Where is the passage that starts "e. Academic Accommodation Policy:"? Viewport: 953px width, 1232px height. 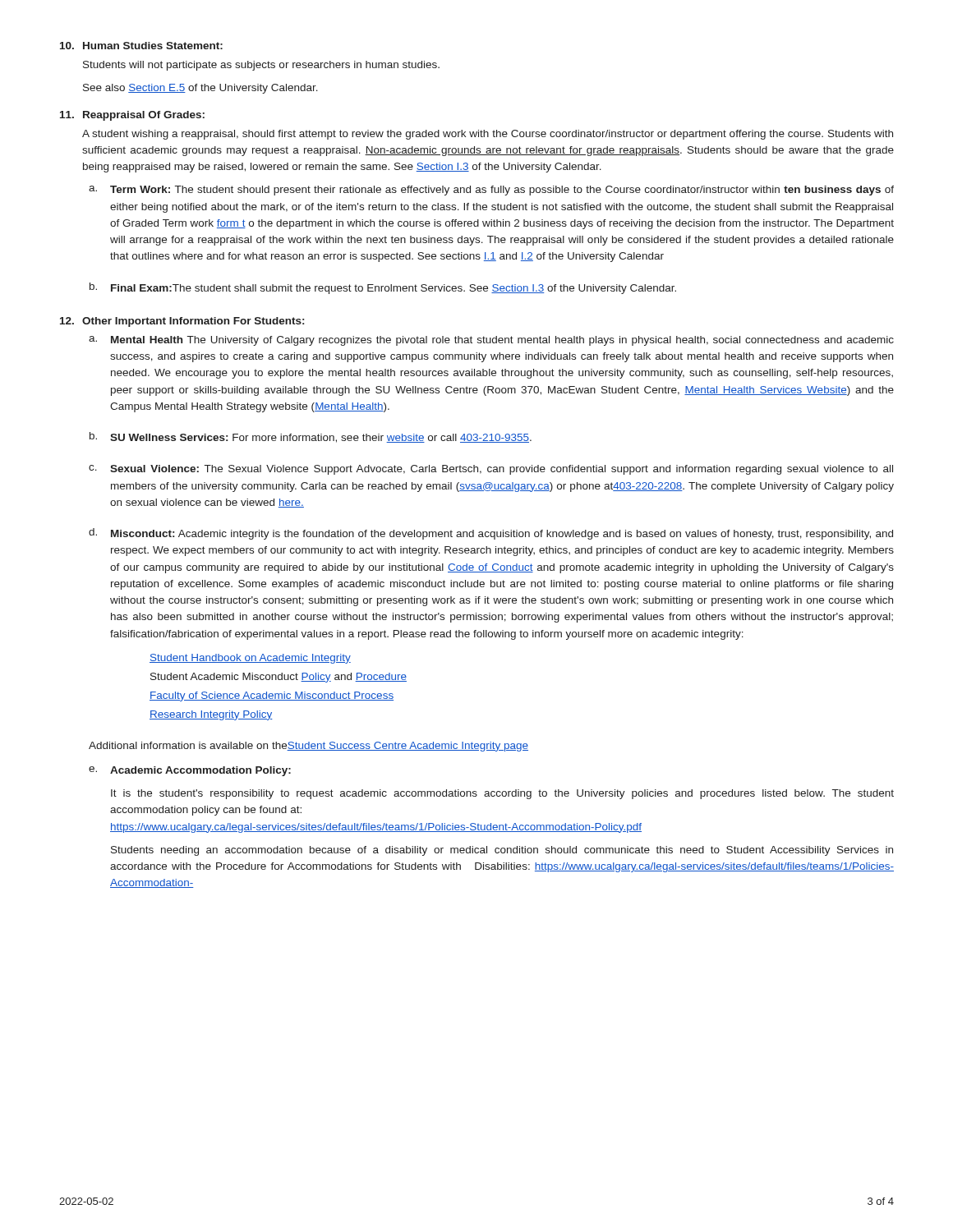coord(491,830)
